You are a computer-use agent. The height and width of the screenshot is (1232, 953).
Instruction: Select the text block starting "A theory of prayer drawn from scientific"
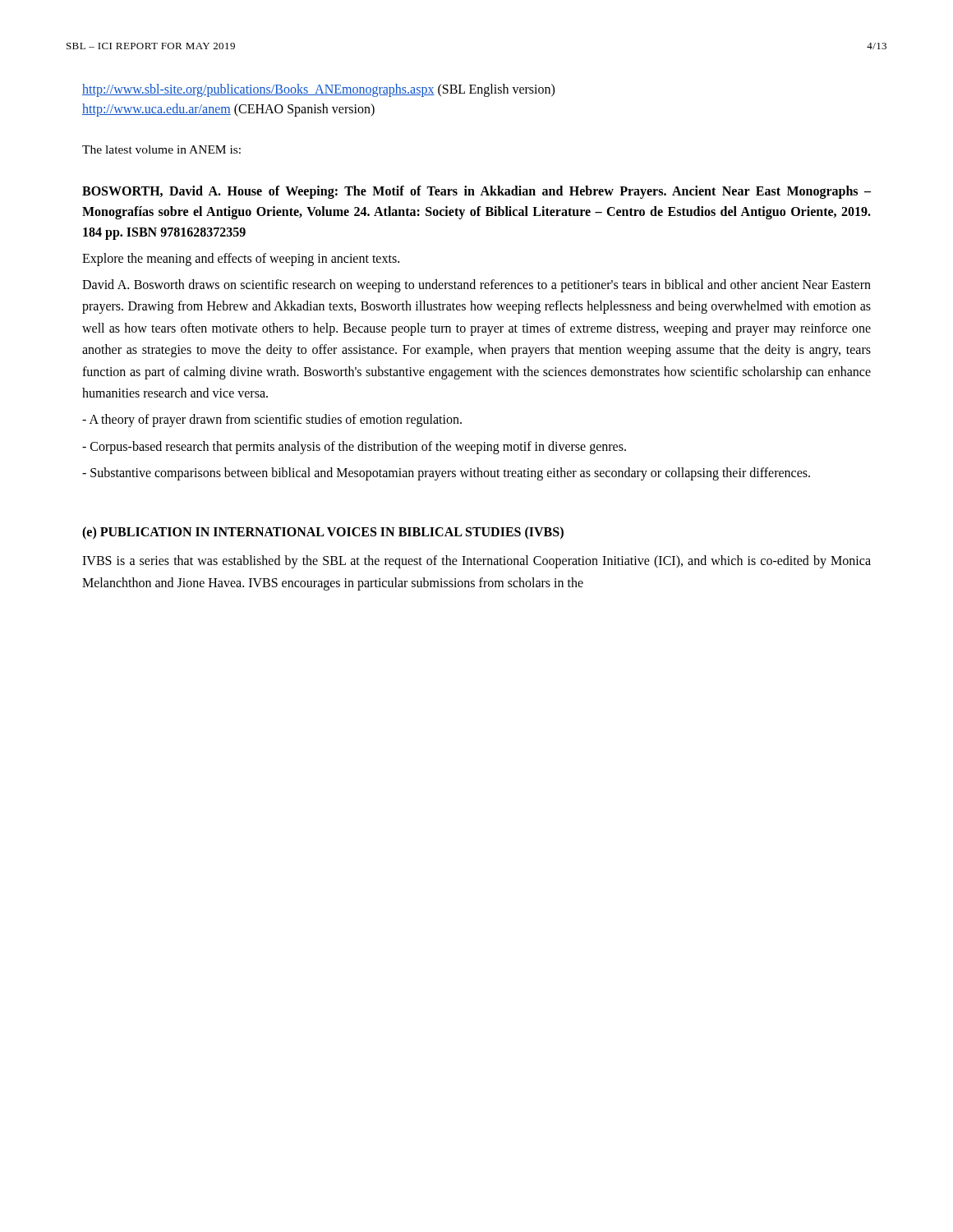tap(272, 420)
